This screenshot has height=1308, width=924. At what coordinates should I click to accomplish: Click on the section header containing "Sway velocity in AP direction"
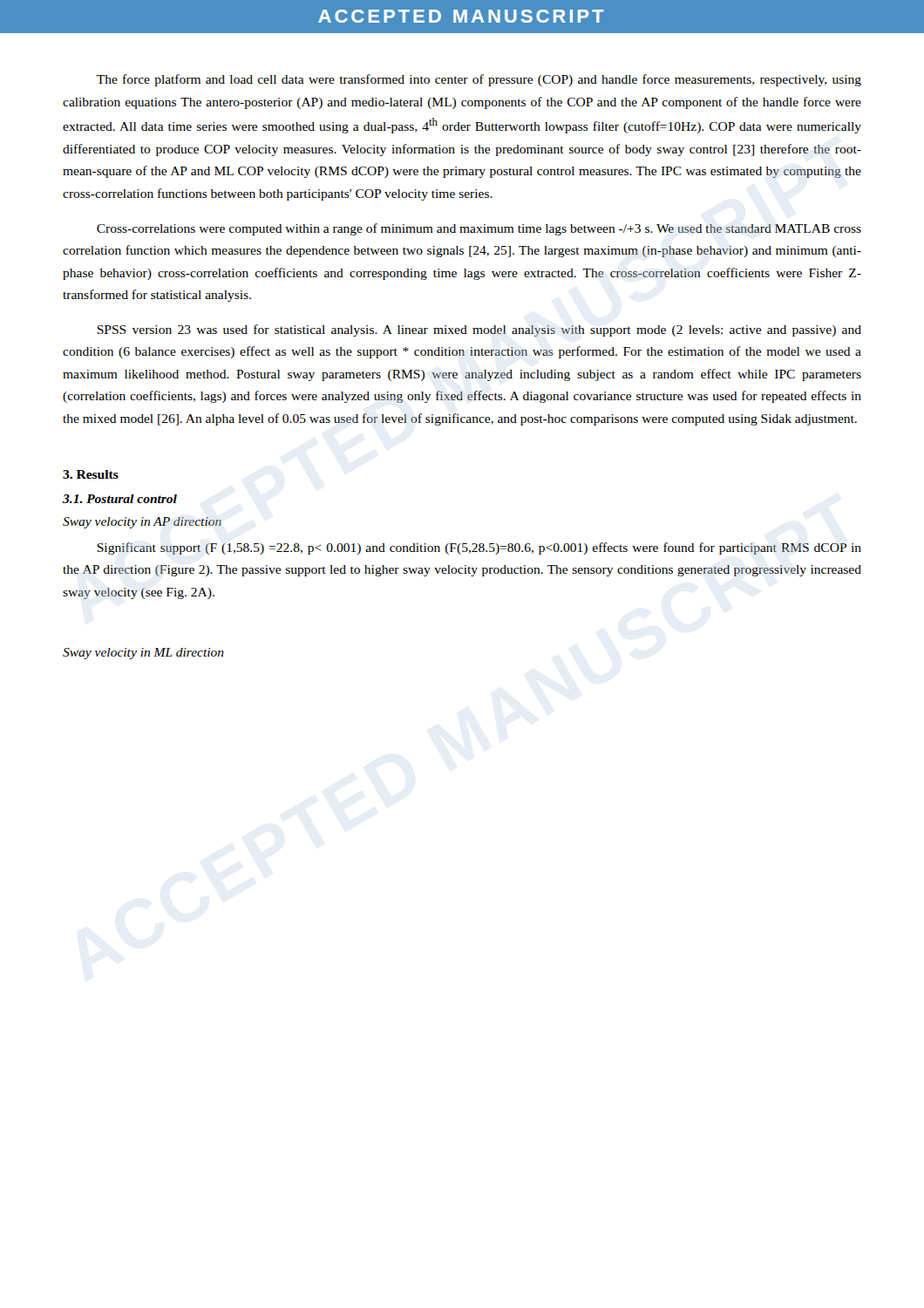(142, 521)
